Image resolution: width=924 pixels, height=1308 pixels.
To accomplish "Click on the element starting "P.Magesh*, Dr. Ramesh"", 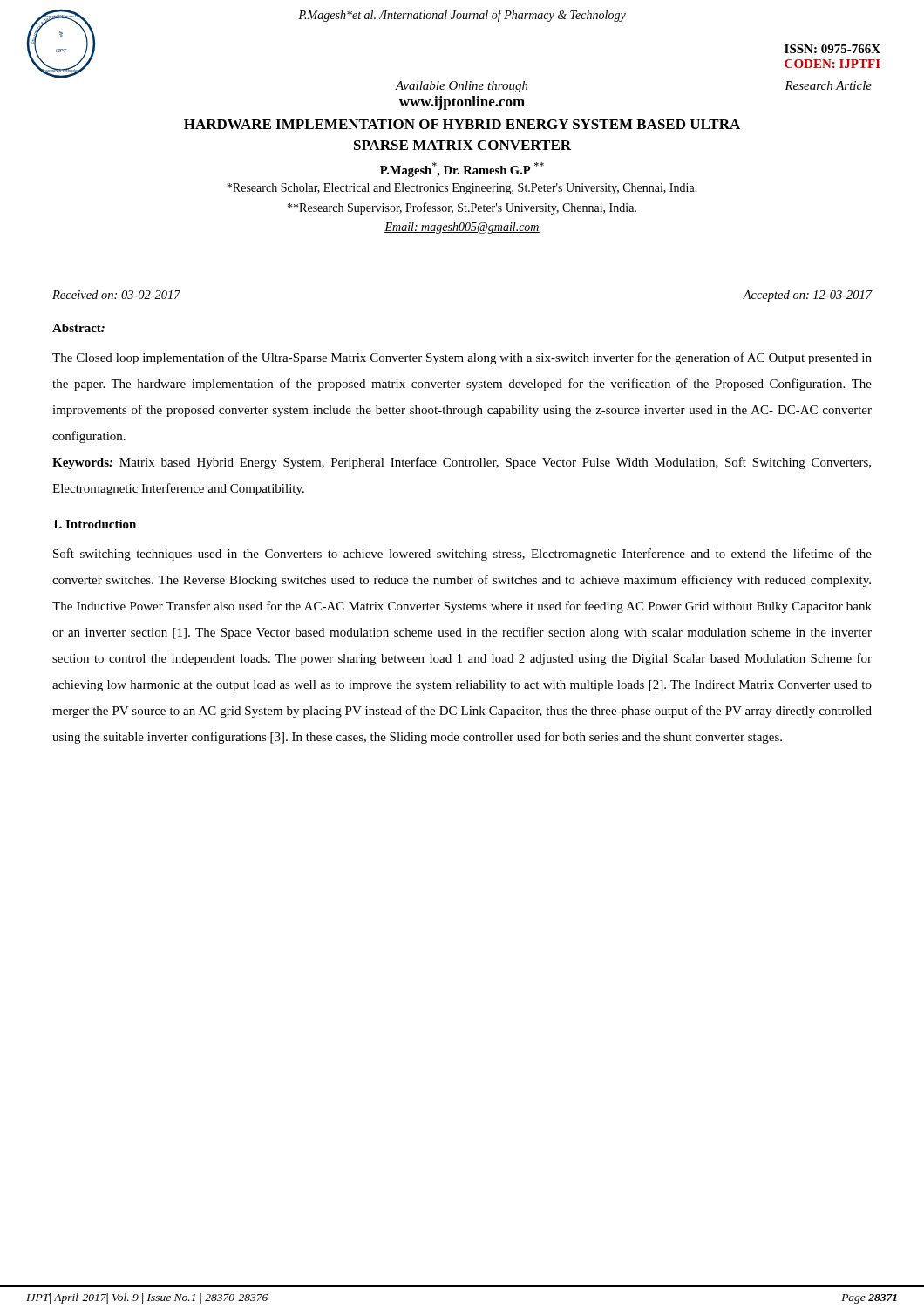I will coord(462,168).
